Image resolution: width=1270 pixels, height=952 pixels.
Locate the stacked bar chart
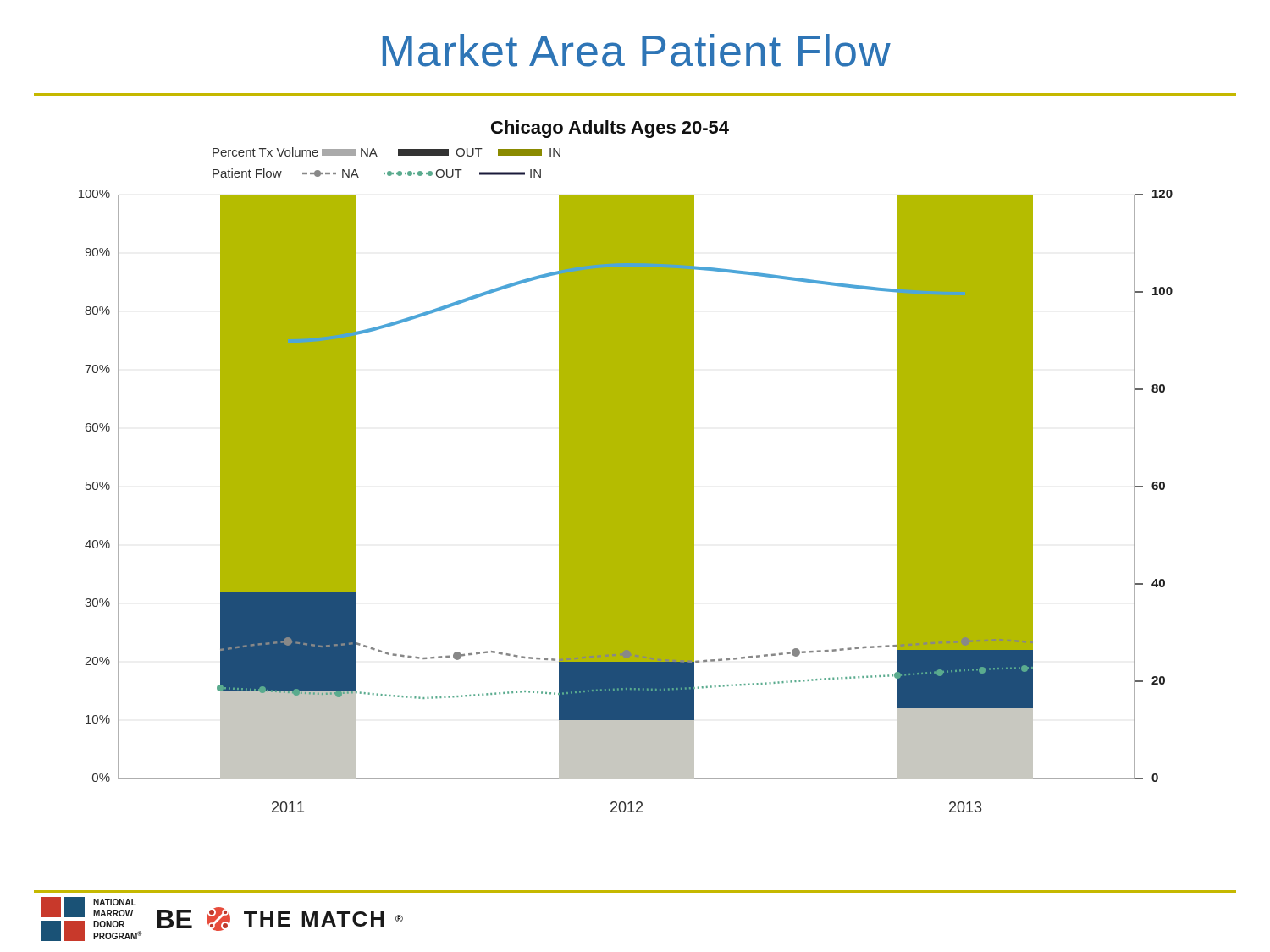[635, 474]
